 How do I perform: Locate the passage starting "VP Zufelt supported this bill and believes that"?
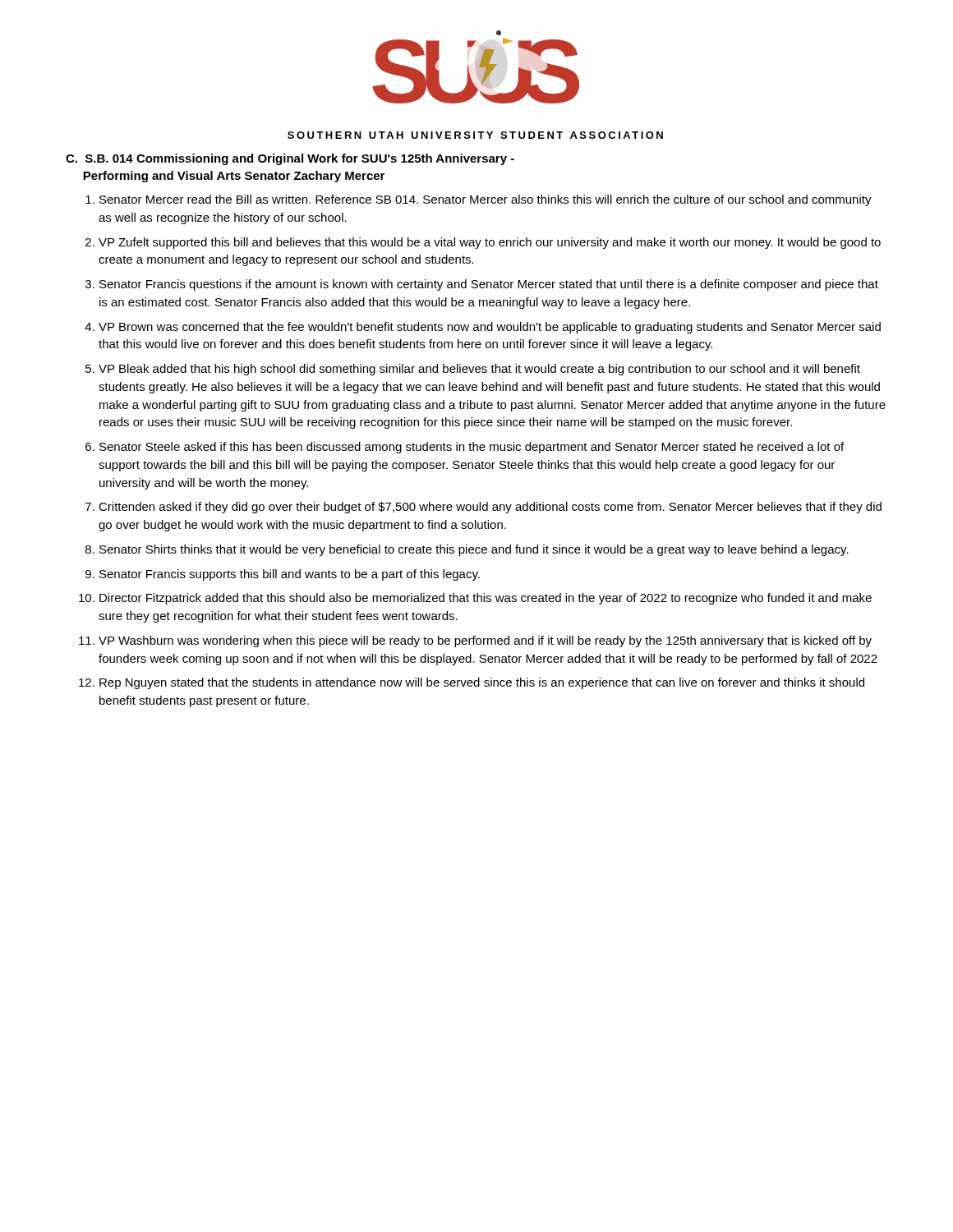pyautogui.click(x=493, y=251)
